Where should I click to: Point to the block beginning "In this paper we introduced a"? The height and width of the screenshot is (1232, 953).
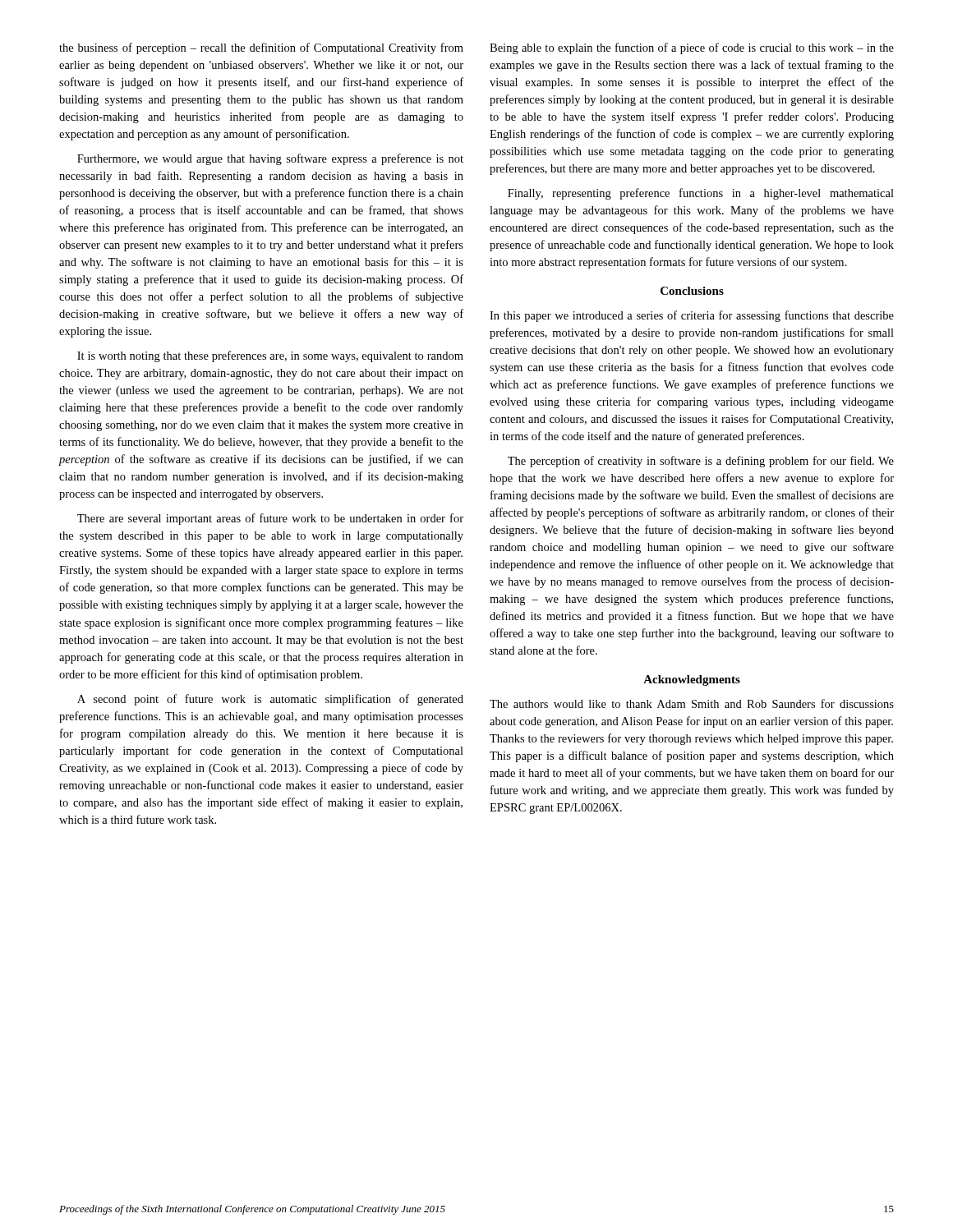tap(692, 376)
